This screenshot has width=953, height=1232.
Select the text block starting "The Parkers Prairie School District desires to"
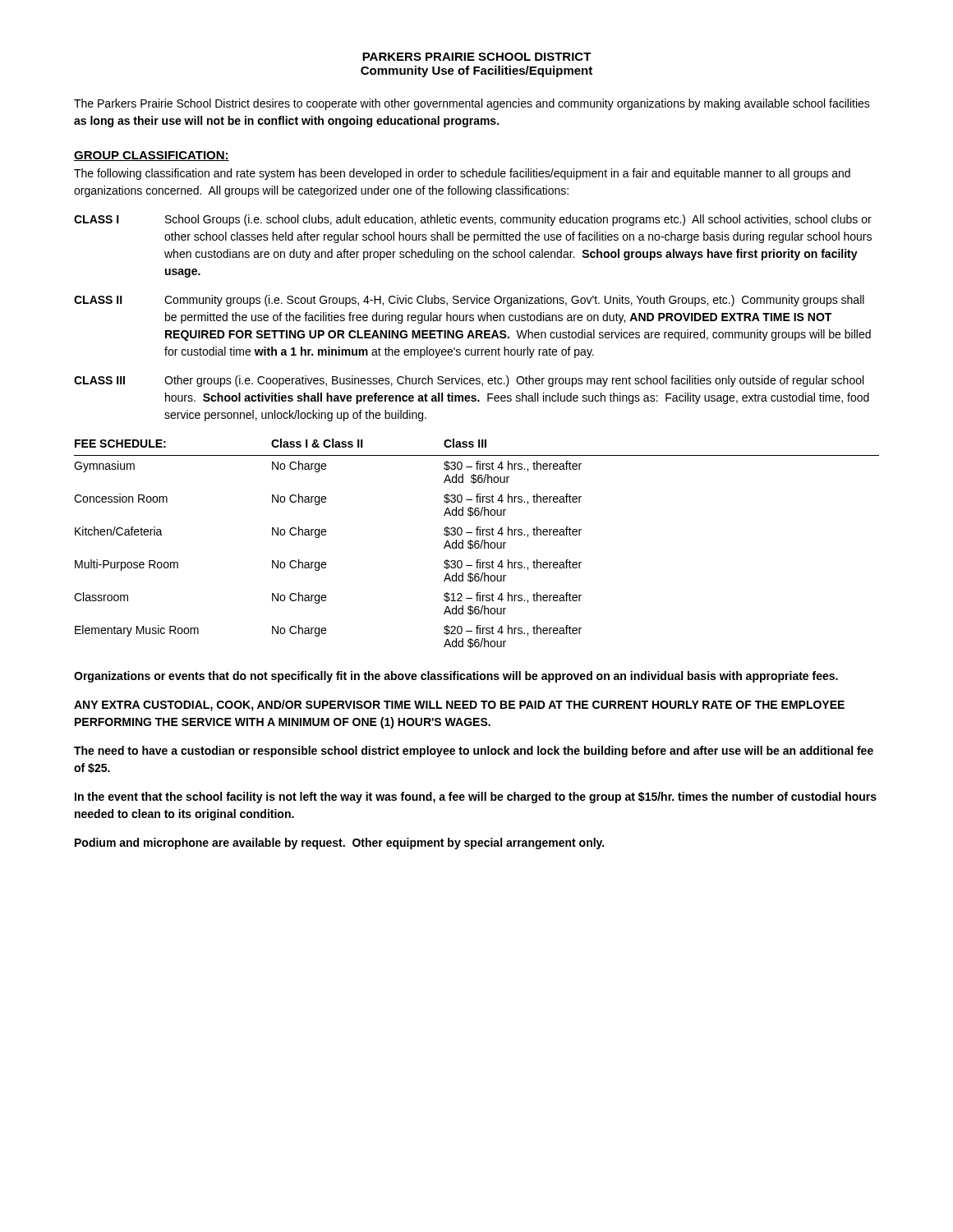(x=472, y=112)
